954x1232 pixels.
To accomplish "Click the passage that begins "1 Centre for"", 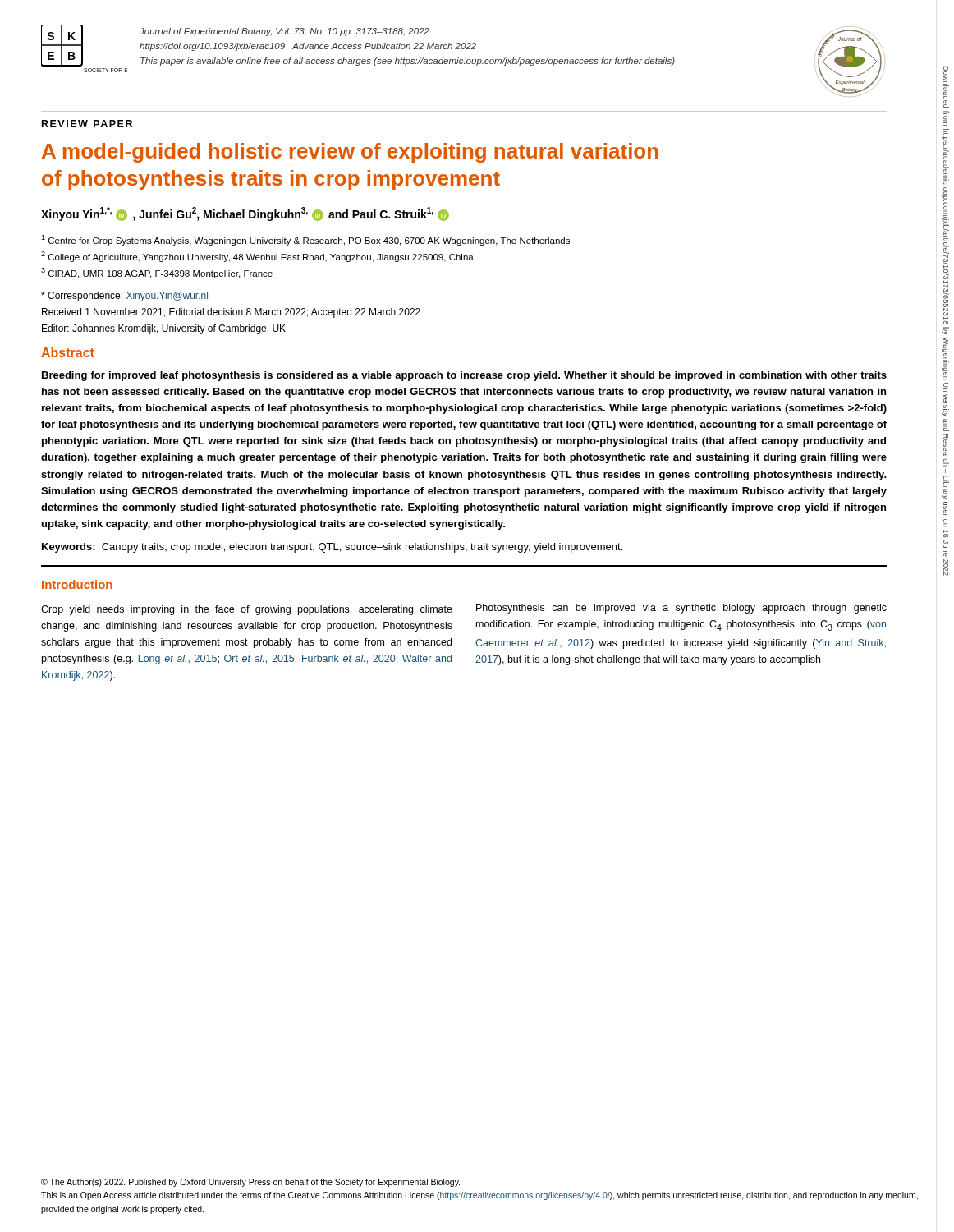I will 306,256.
